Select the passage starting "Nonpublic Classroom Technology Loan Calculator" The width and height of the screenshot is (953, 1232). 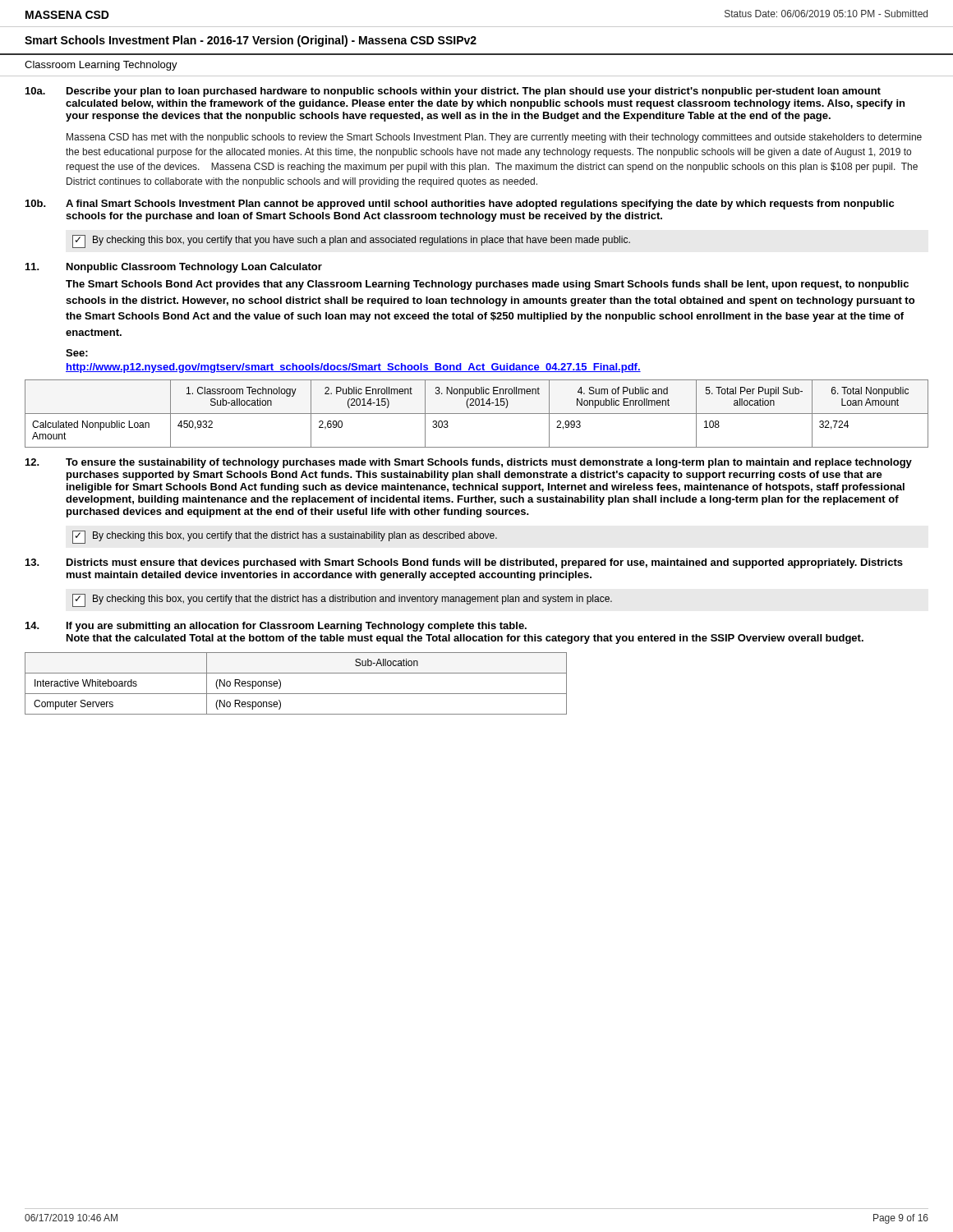(x=194, y=266)
